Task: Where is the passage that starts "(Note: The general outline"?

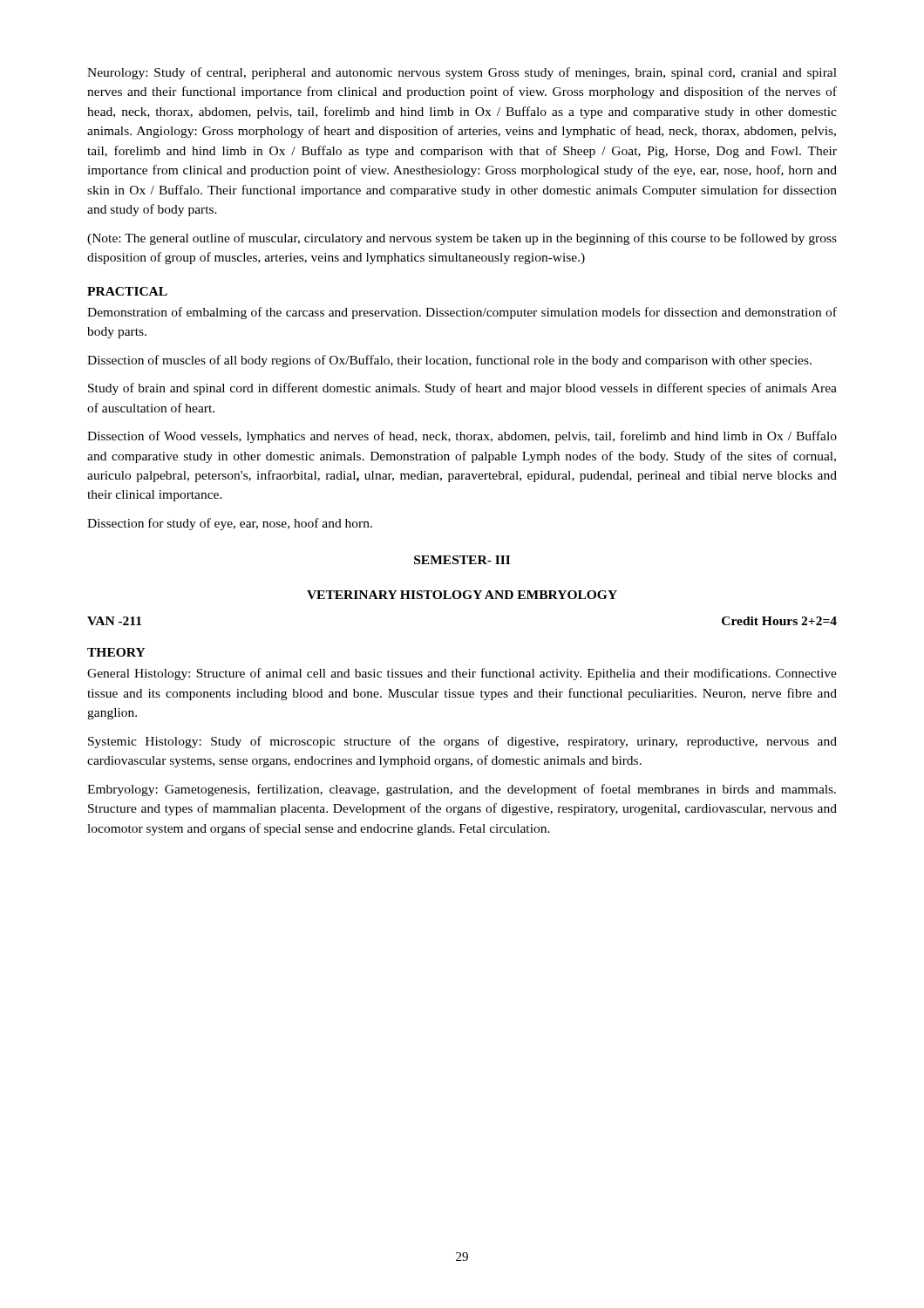Action: pos(462,247)
